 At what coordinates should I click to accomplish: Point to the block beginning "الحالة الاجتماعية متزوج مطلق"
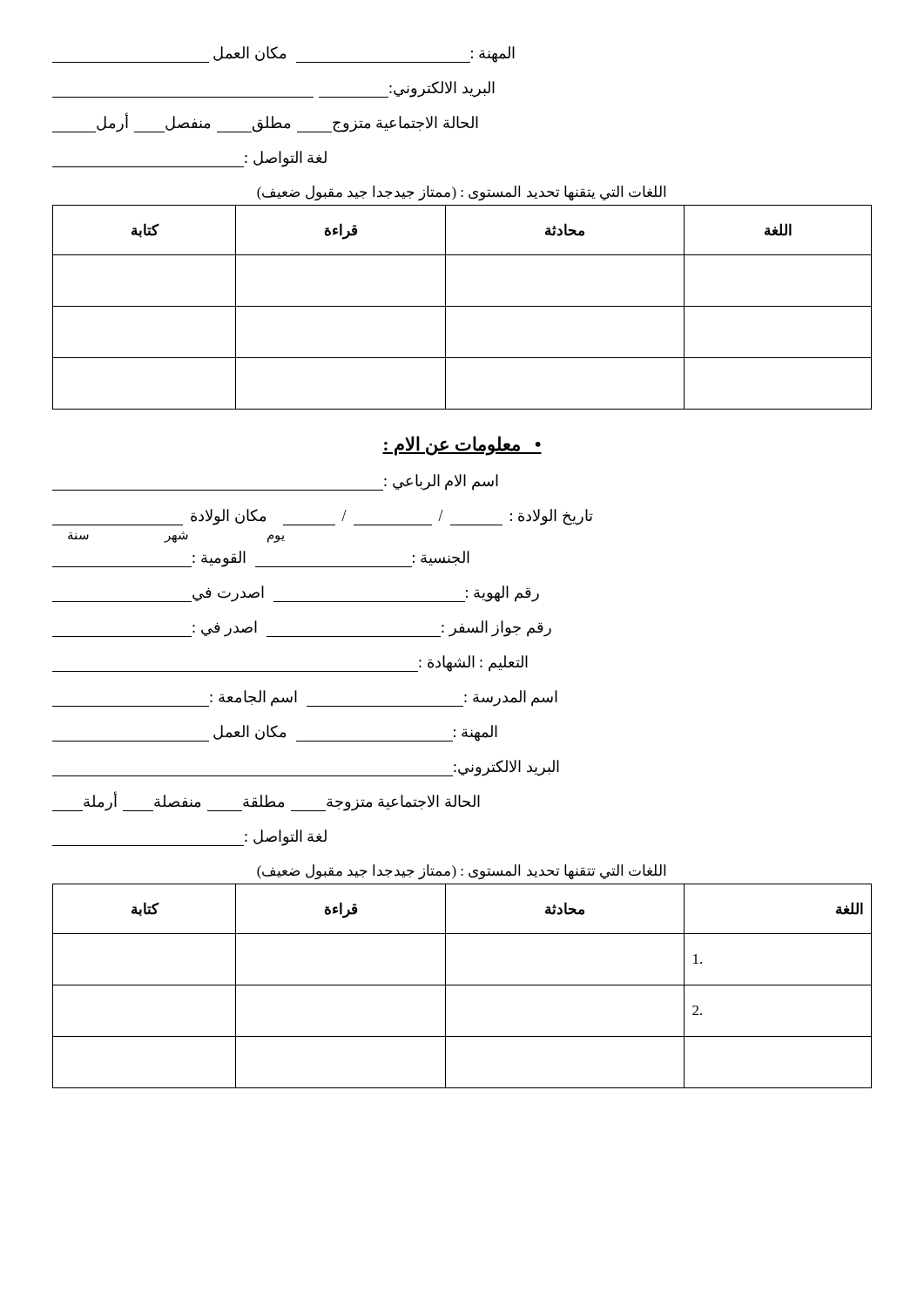[265, 123]
